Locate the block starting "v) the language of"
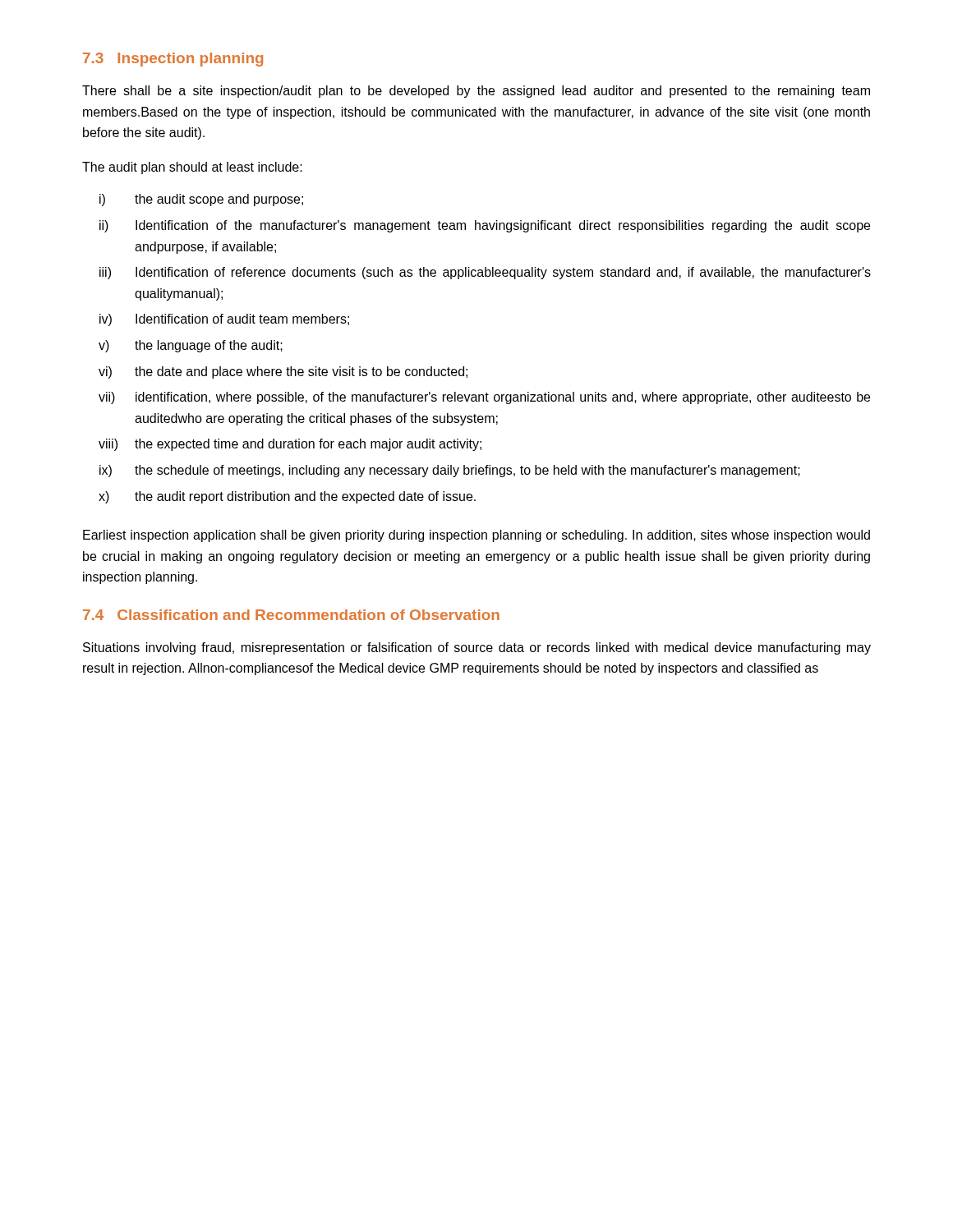This screenshot has width=953, height=1232. pyautogui.click(x=191, y=346)
